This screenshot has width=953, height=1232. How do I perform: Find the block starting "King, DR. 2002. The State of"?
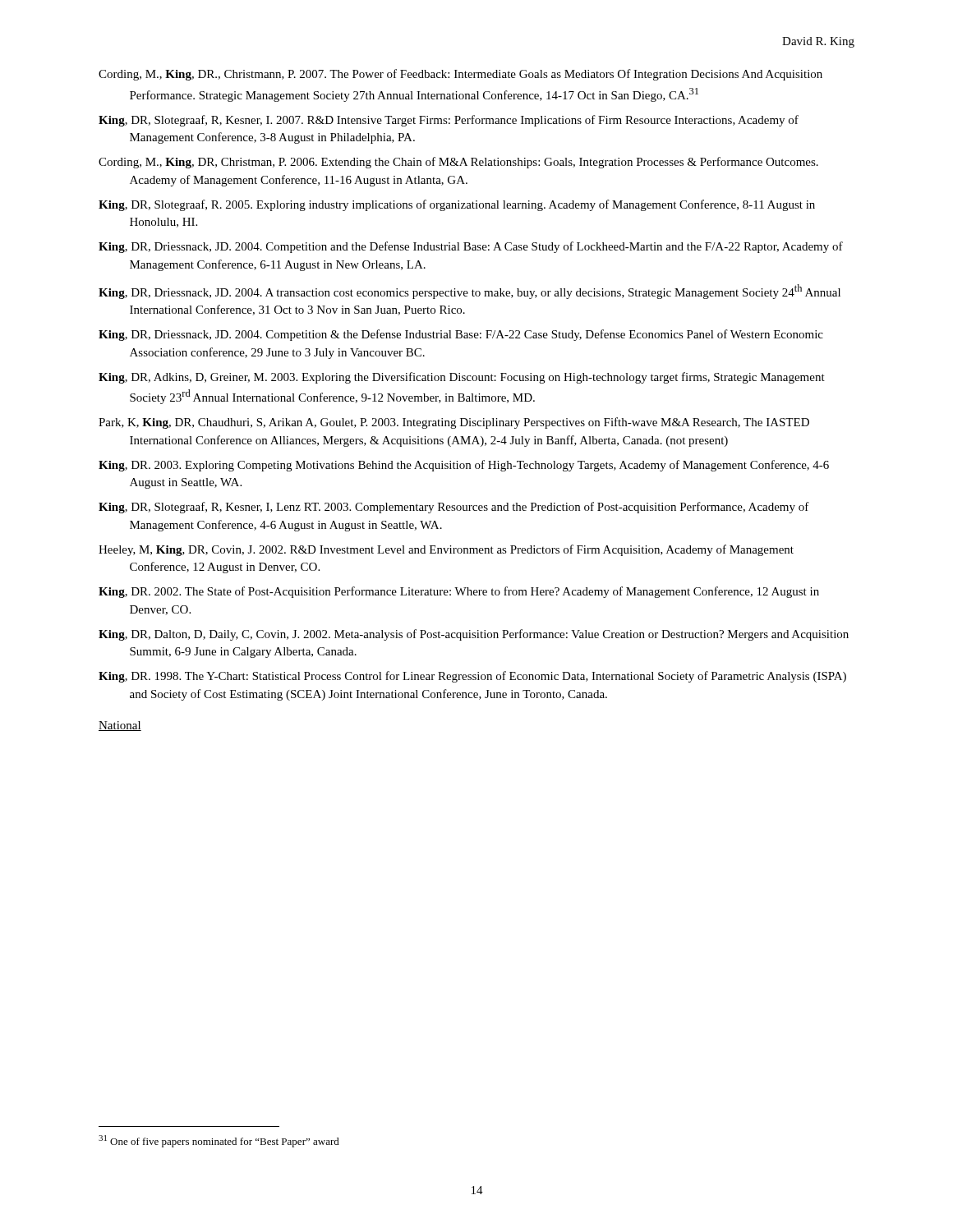(x=459, y=600)
